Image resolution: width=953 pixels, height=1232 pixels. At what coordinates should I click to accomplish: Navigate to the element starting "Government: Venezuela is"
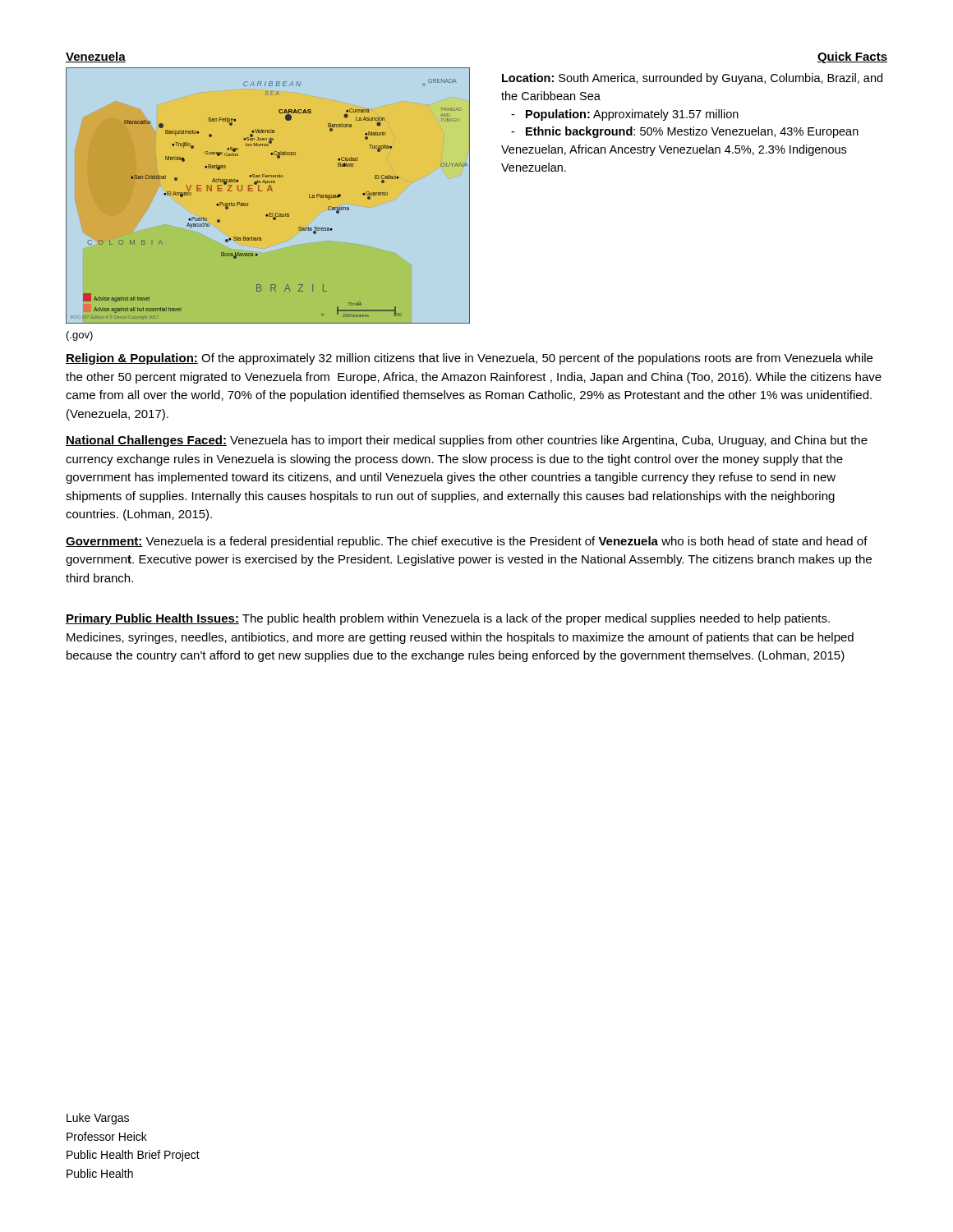pyautogui.click(x=469, y=559)
